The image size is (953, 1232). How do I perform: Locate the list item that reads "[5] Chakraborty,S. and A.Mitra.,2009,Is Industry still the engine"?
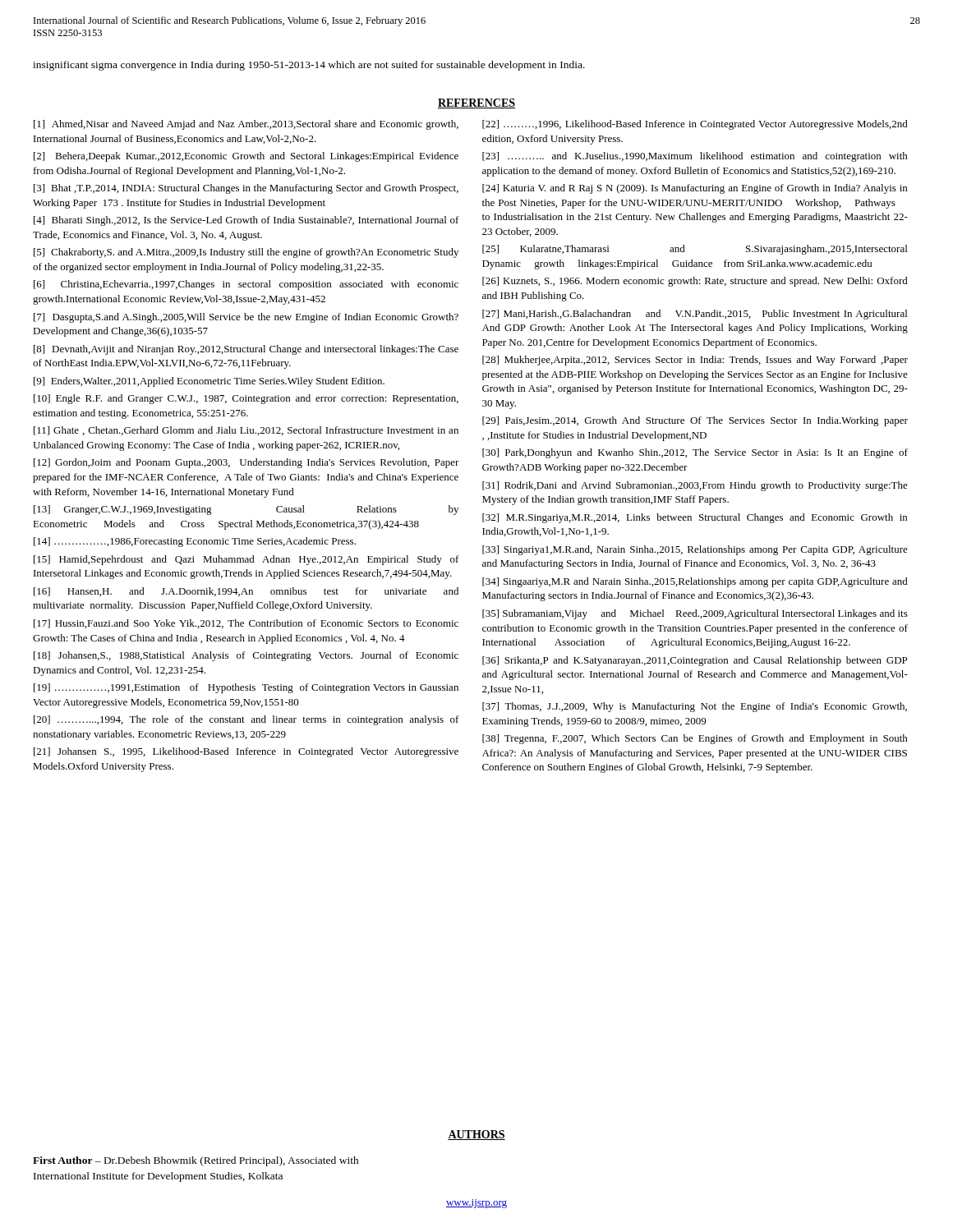pos(246,259)
